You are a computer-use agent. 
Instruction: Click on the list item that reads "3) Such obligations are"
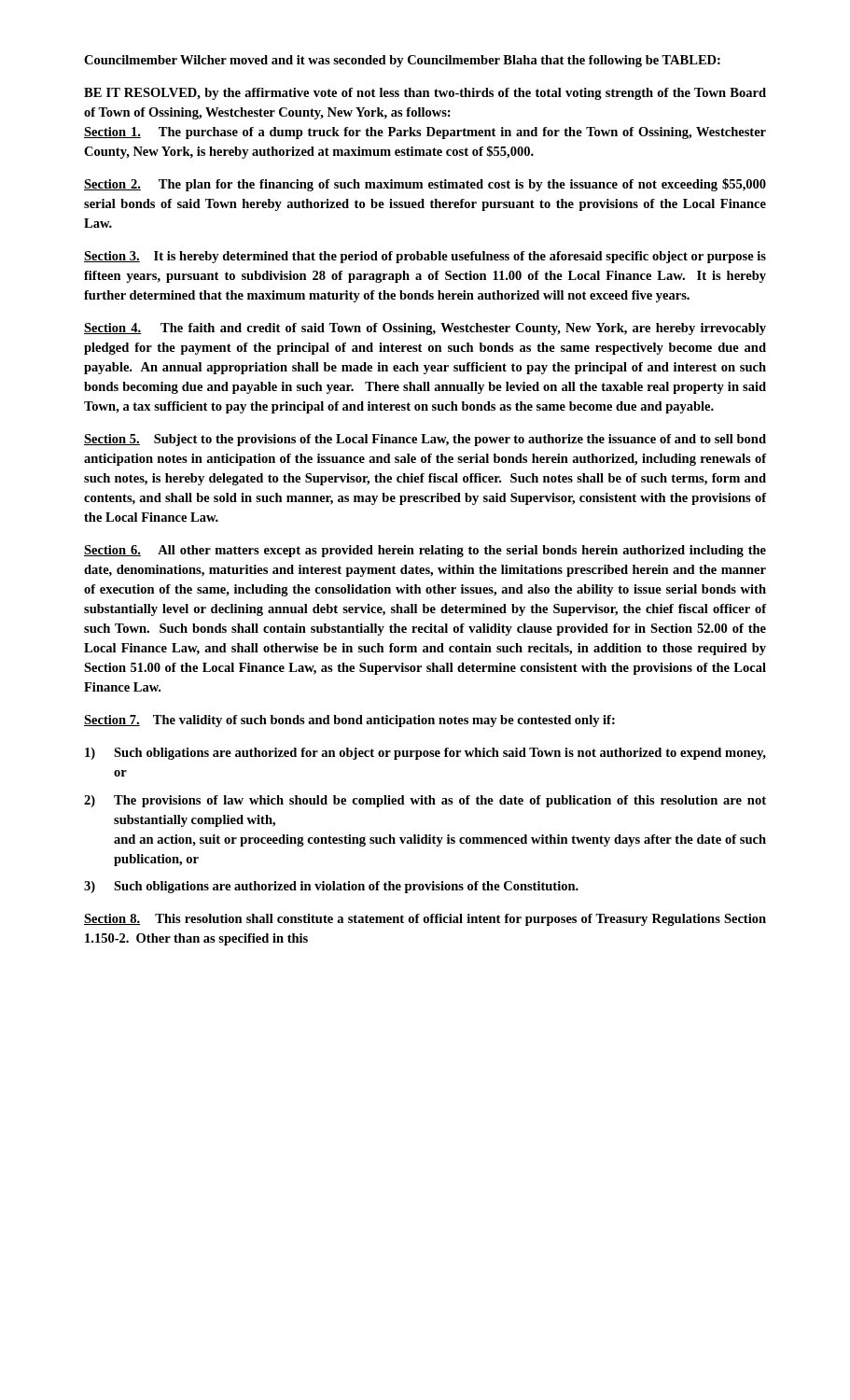tap(425, 886)
